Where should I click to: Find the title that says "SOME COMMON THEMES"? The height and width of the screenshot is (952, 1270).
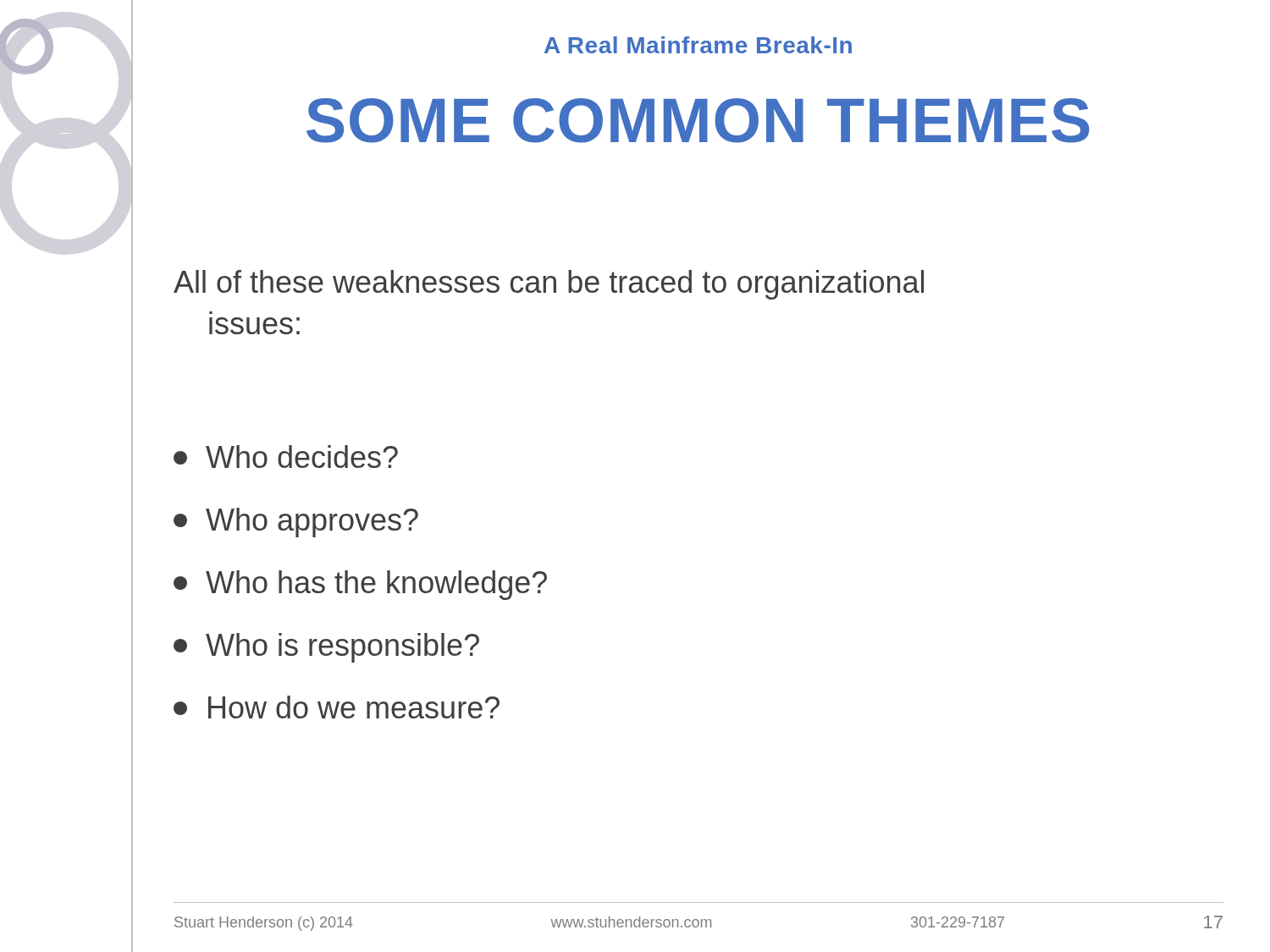coord(698,121)
